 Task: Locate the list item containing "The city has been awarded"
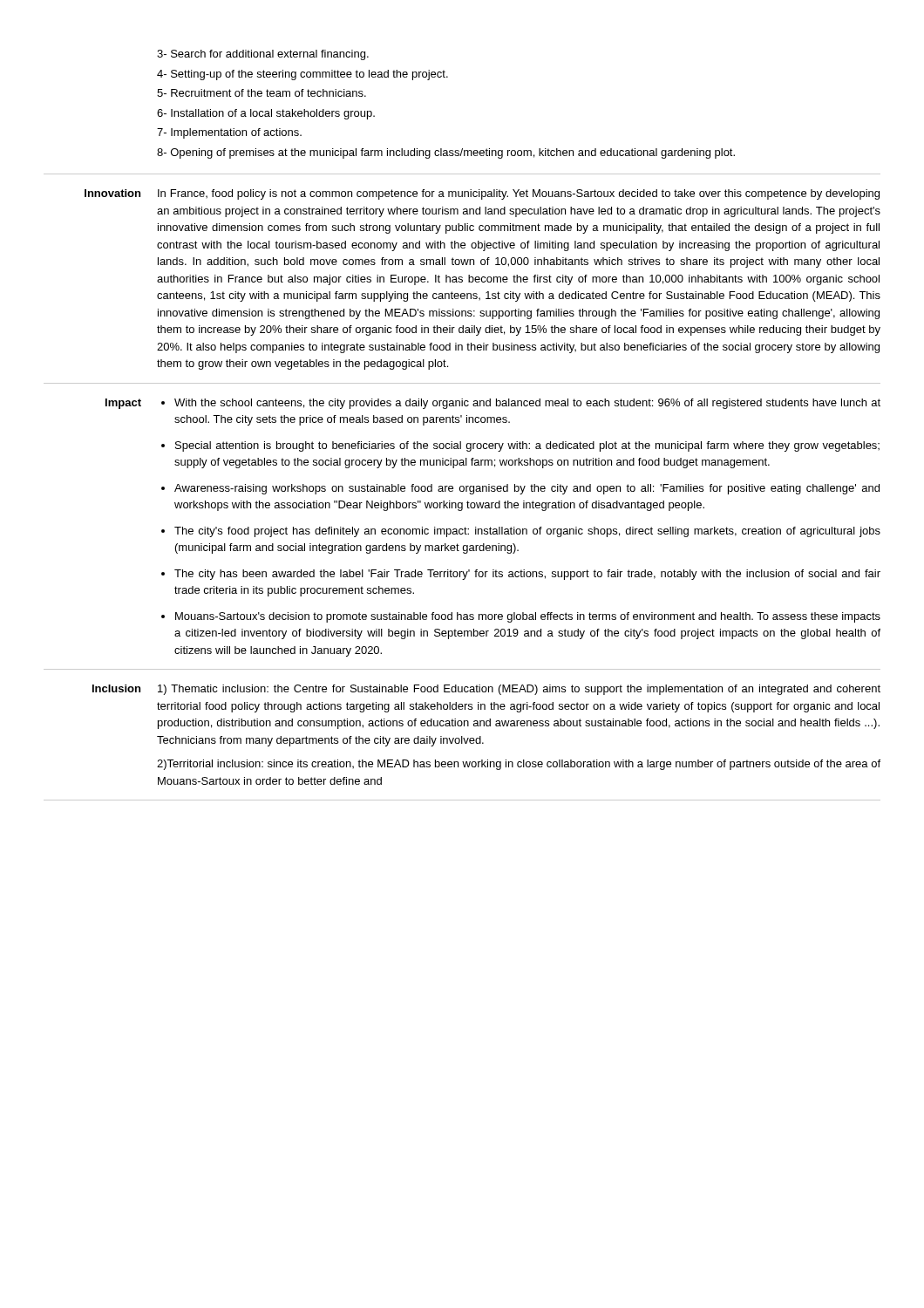point(527,581)
